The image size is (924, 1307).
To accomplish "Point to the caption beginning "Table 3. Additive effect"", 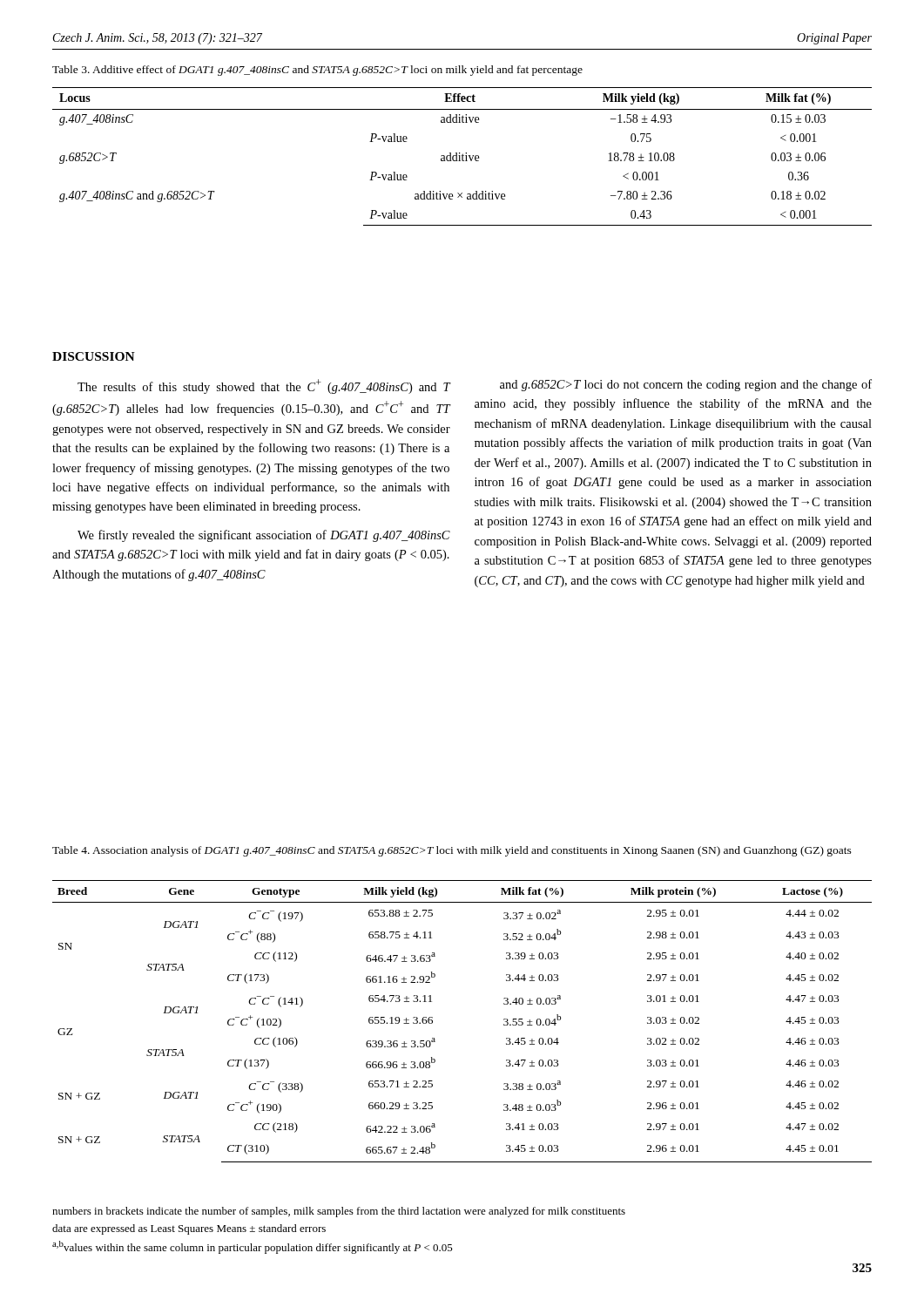I will pyautogui.click(x=317, y=69).
